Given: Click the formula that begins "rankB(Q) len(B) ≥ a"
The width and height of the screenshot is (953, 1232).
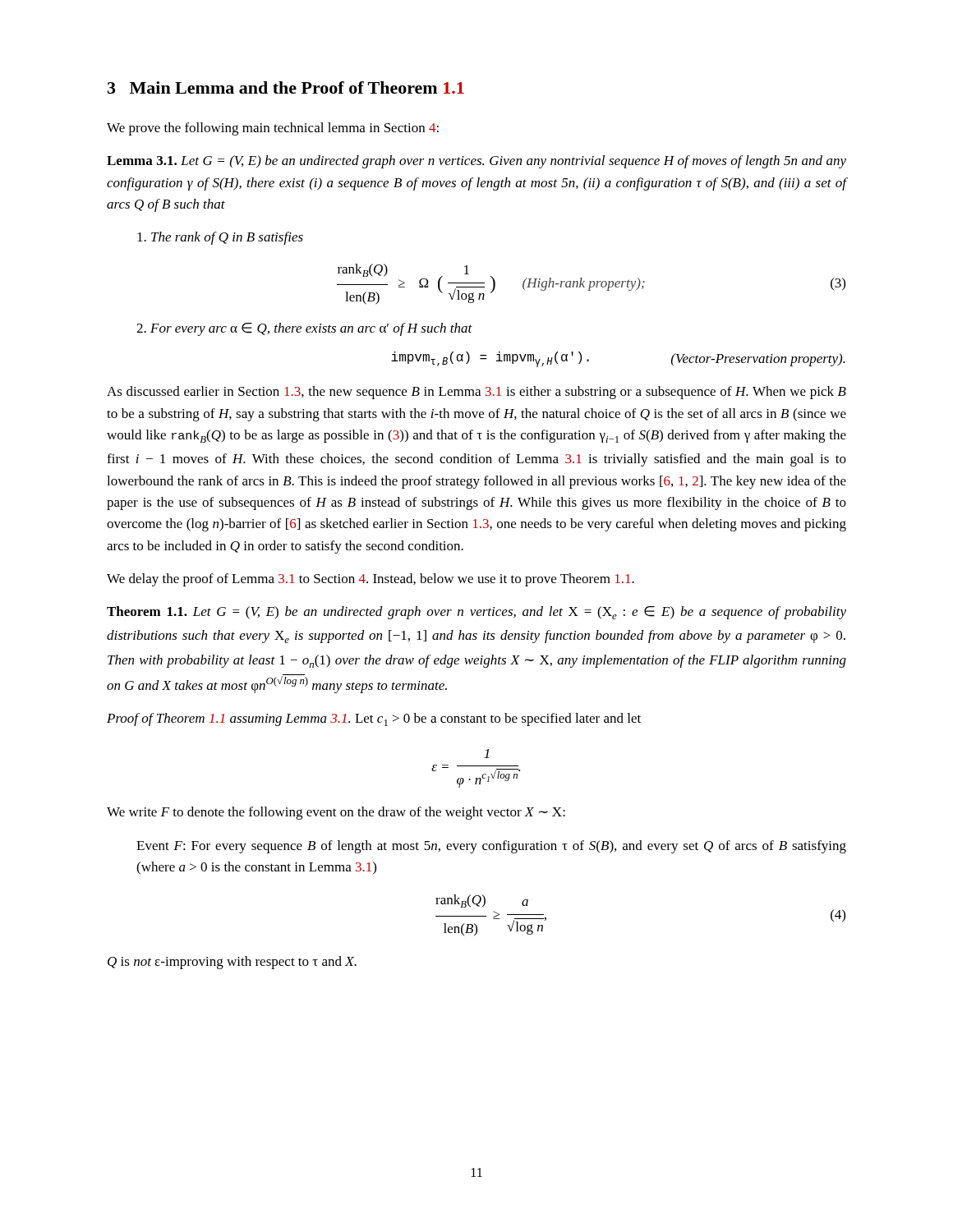Looking at the screenshot, I should tap(482, 901).
